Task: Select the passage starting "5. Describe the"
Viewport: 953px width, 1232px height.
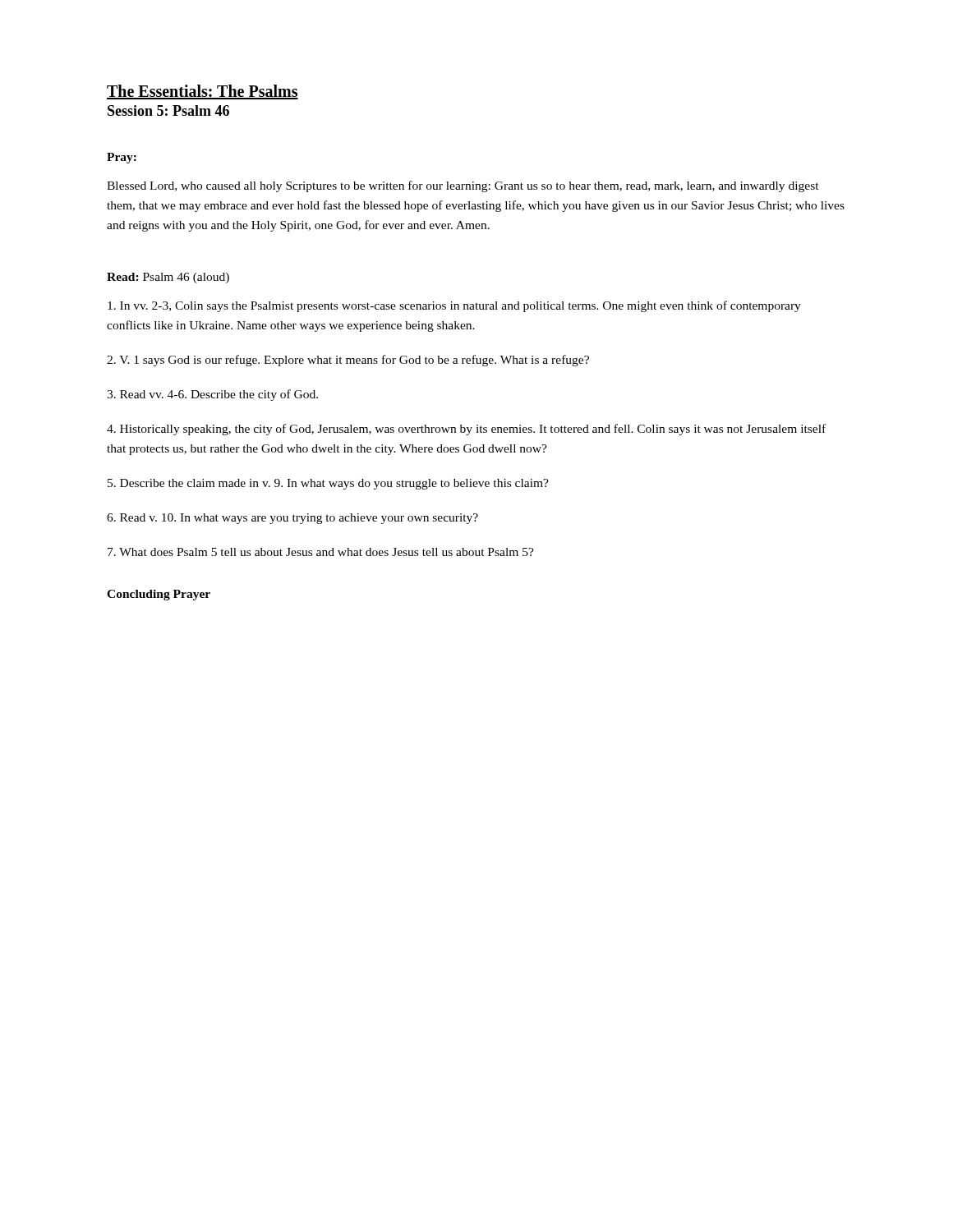Action: tap(328, 483)
